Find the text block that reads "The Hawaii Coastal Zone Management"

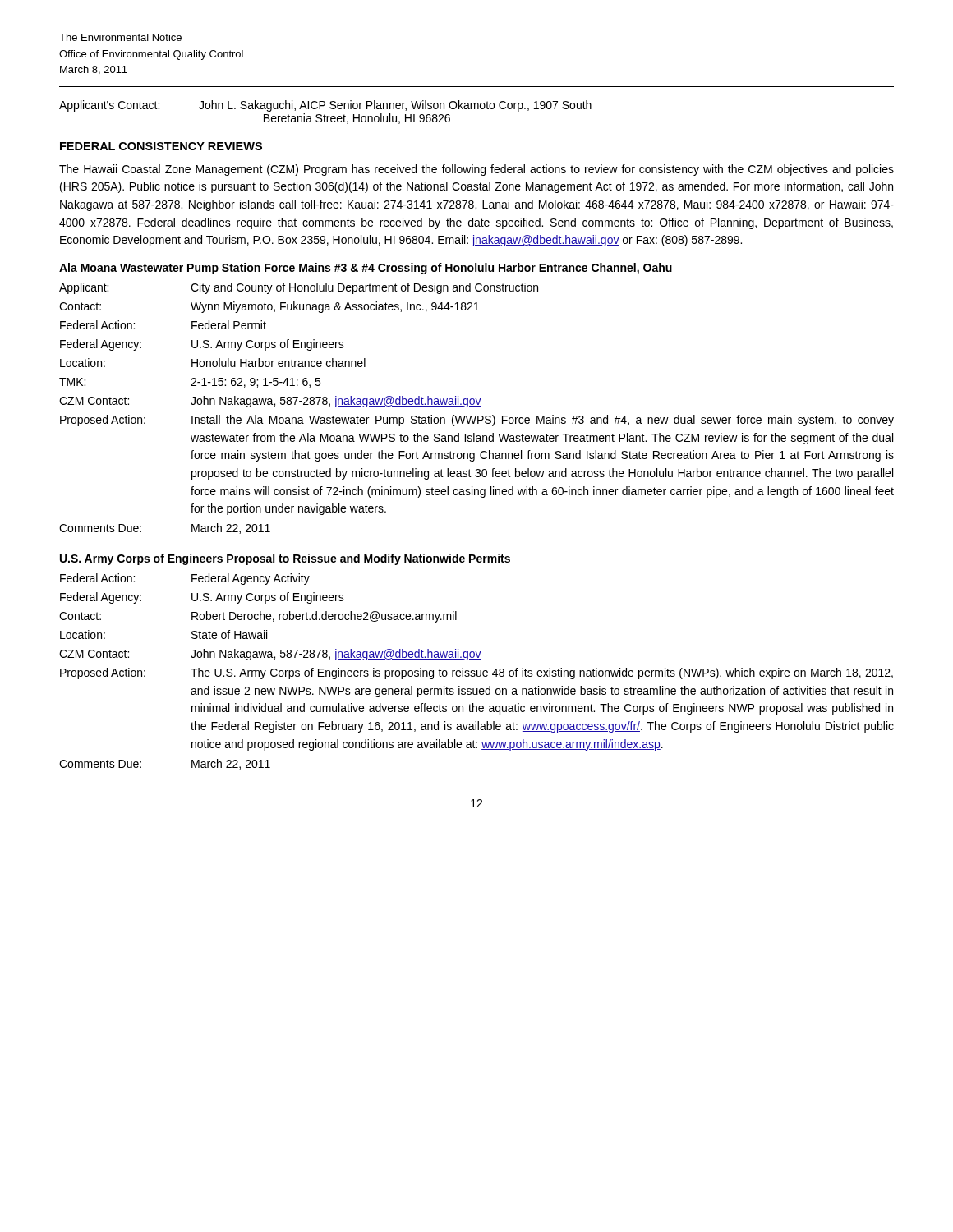[476, 204]
